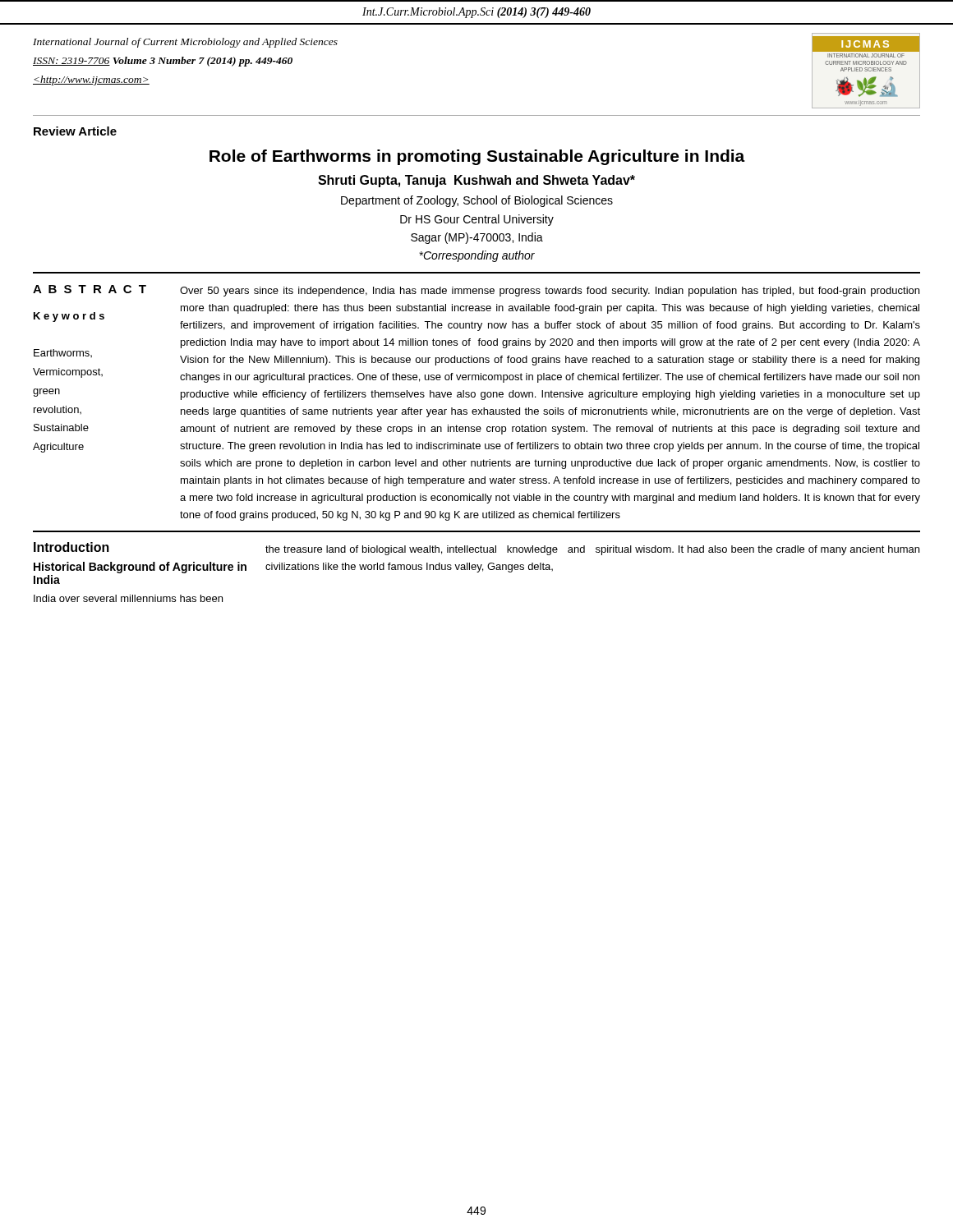Screen dimensions: 1232x953
Task: Click where it says "Historical Background of Agriculture in India"
Action: coord(140,573)
